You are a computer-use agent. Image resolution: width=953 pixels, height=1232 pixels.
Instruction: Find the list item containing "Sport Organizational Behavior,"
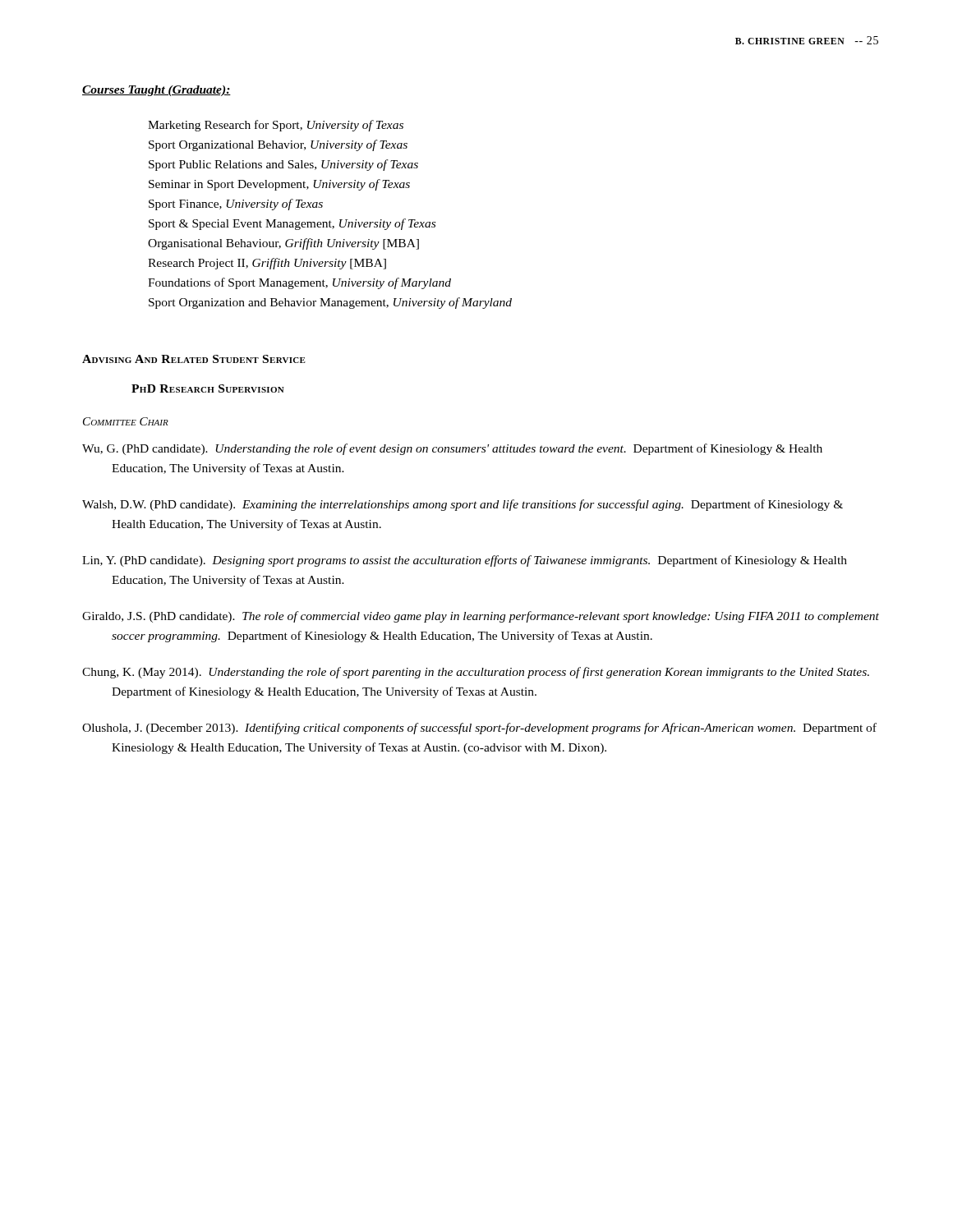coord(278,144)
